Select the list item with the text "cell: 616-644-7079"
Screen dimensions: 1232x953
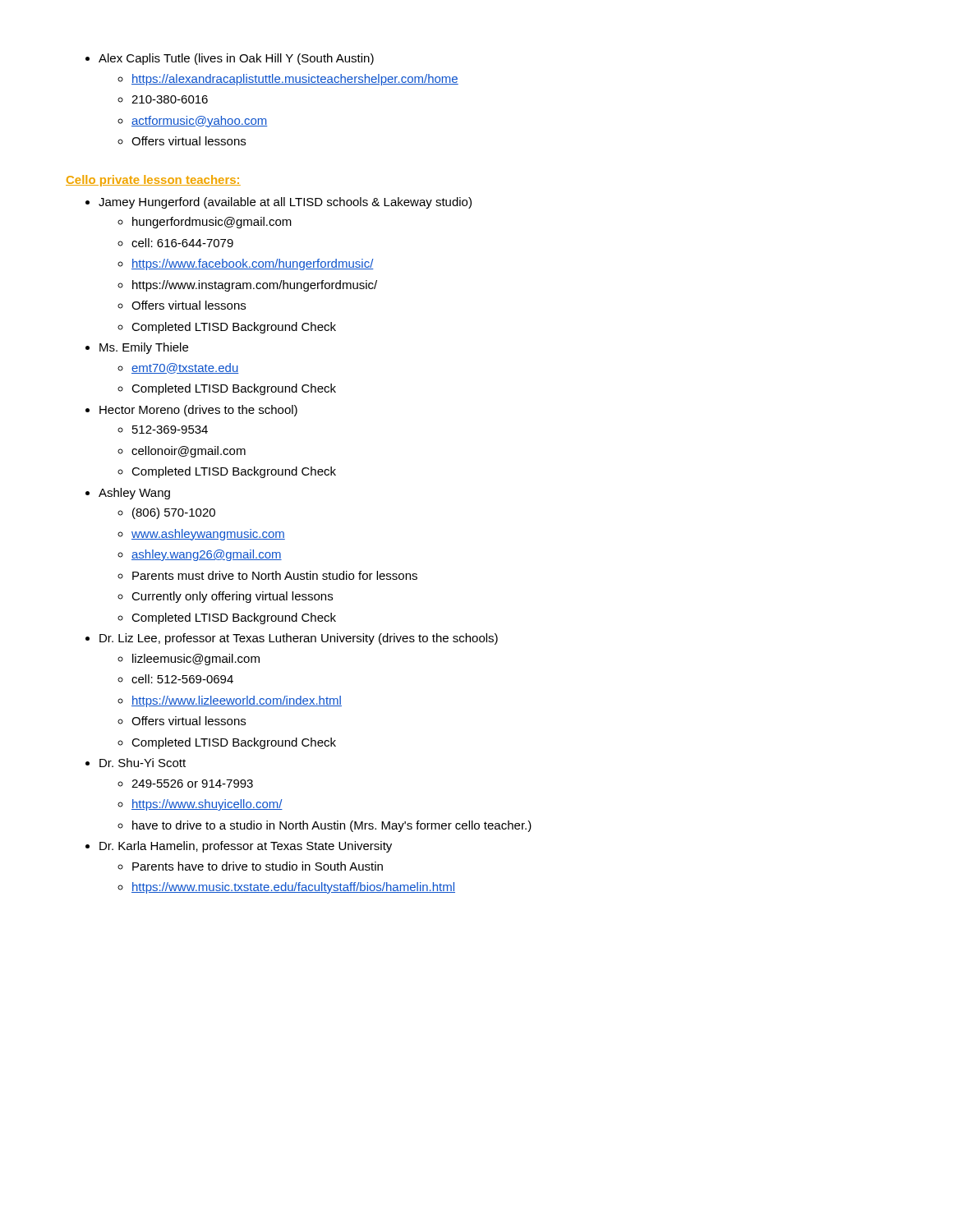click(x=182, y=243)
